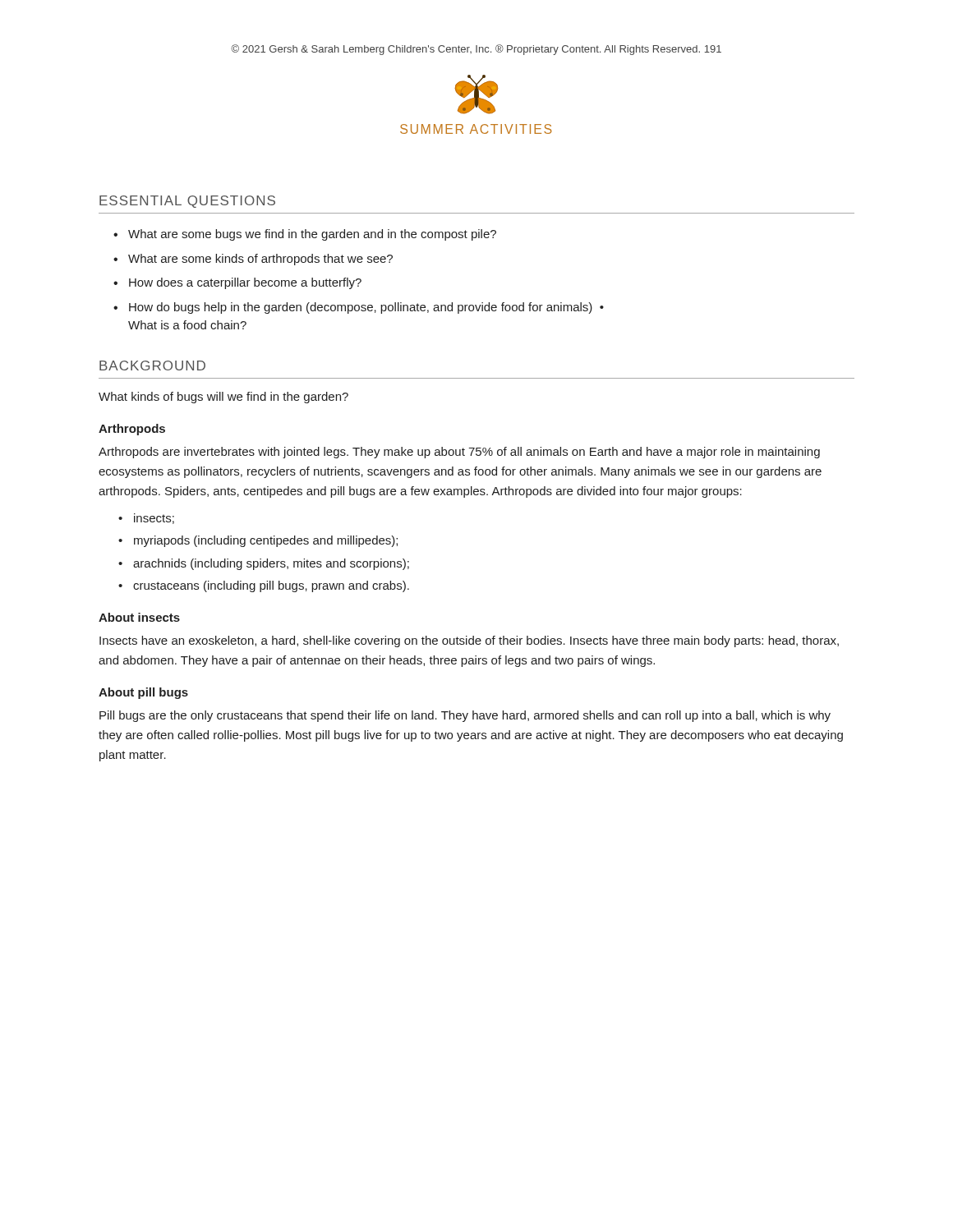Select the text block with the text "Insects have an exoskeleton, a hard, shell-like"
The image size is (953, 1232).
[469, 650]
